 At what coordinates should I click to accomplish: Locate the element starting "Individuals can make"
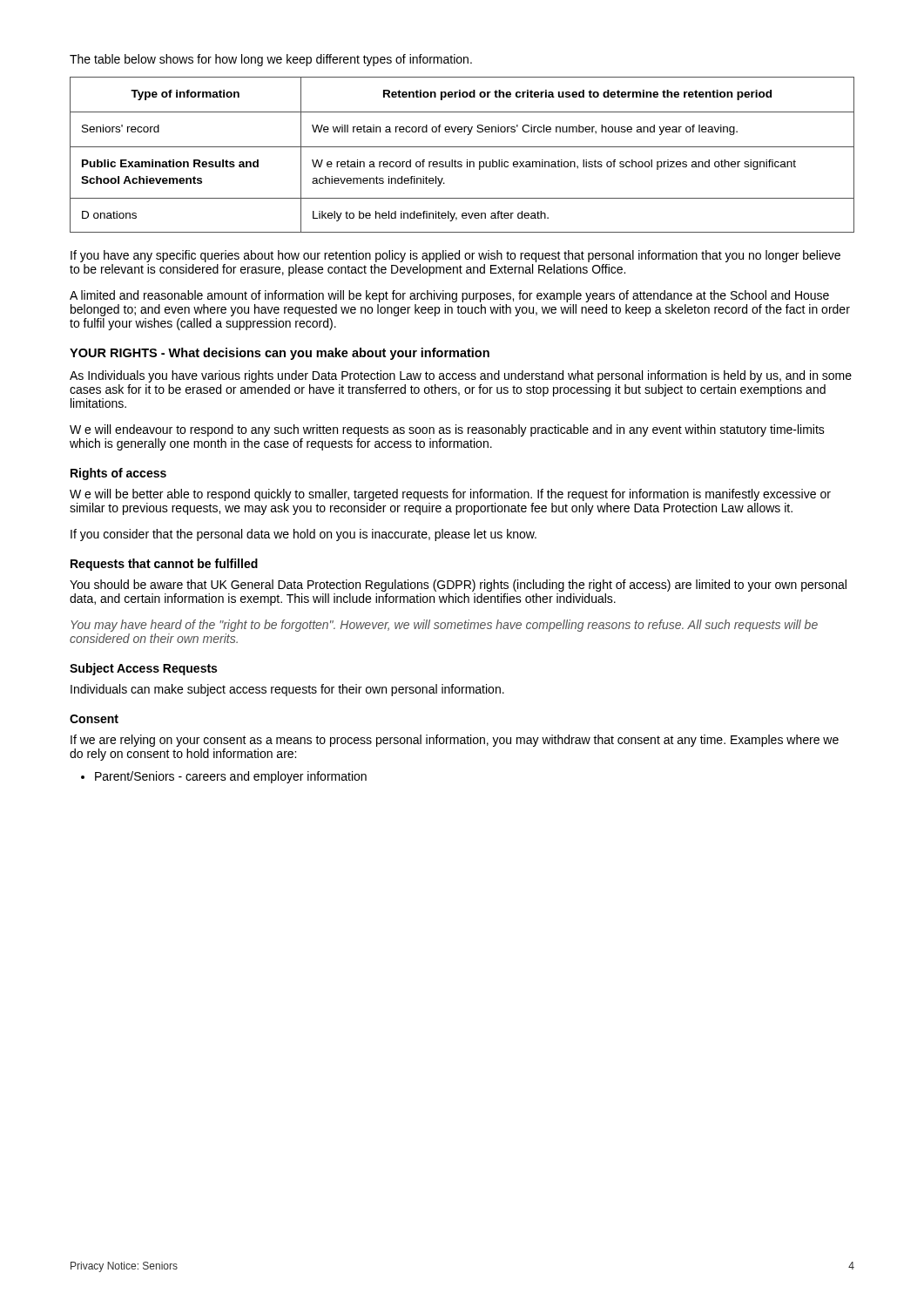click(x=287, y=690)
